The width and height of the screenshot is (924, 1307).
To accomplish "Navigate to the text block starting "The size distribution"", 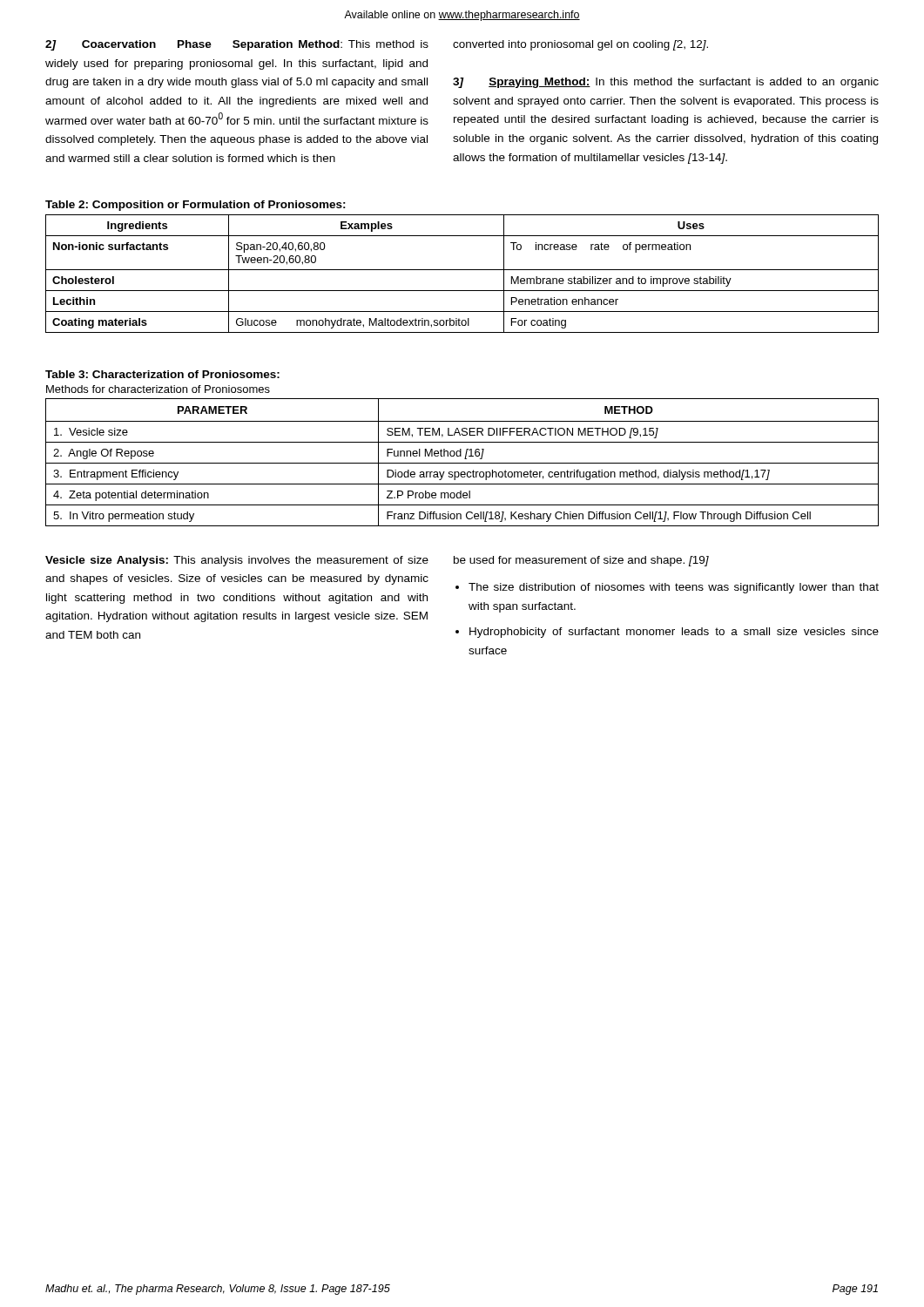I will click(x=674, y=597).
